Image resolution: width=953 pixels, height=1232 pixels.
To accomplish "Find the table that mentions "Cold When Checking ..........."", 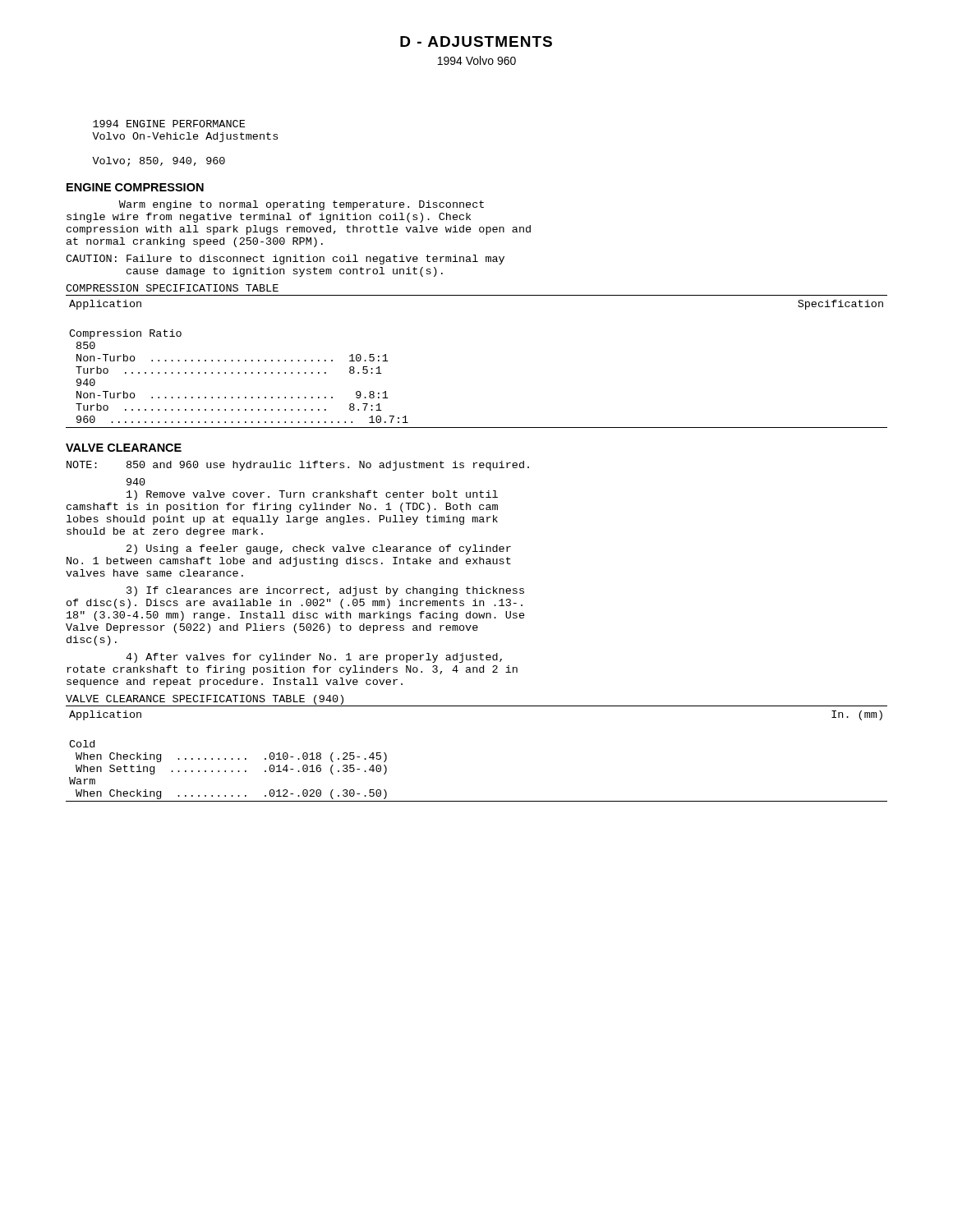I will [x=476, y=754].
